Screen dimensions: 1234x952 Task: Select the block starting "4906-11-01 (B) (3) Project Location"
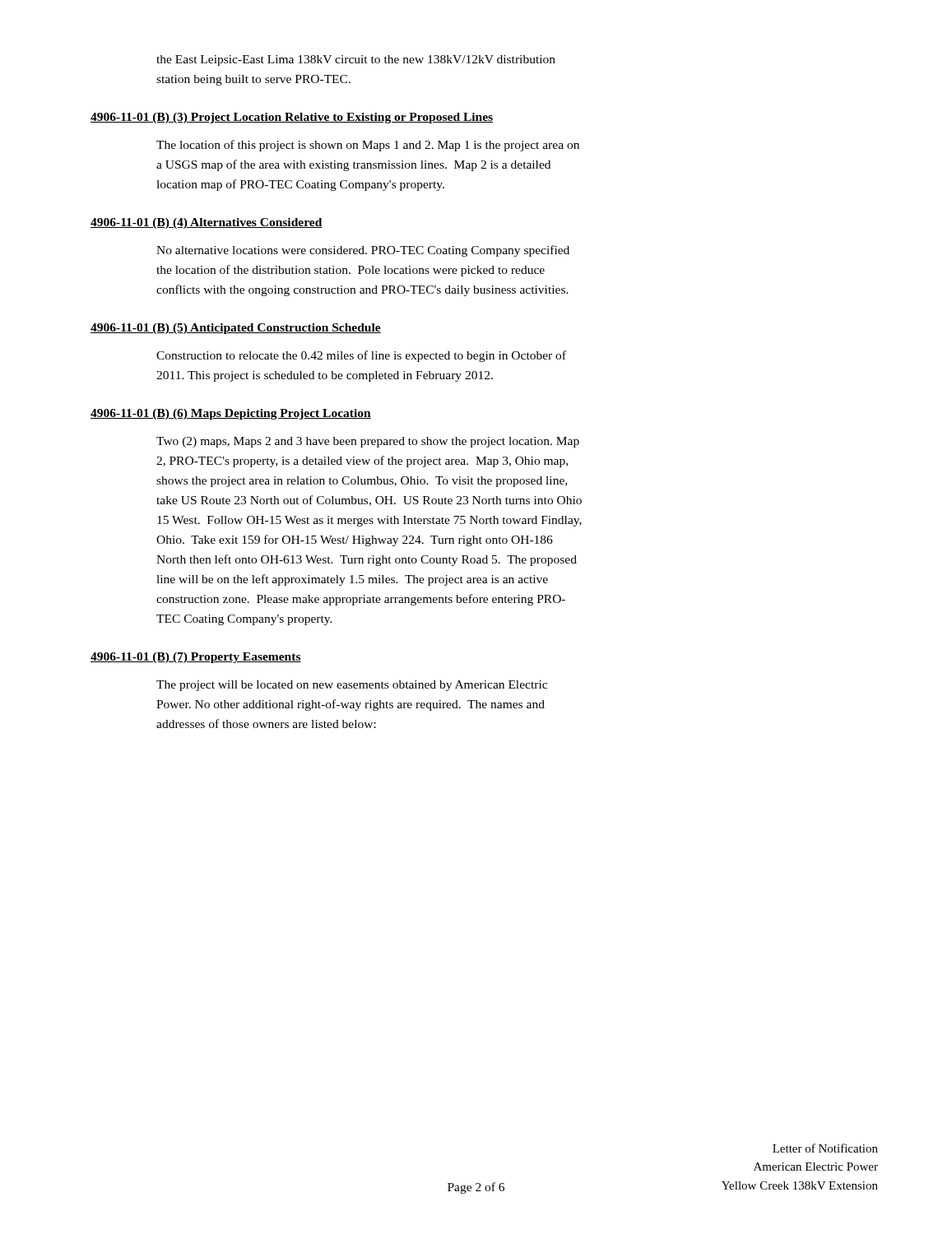[x=292, y=116]
